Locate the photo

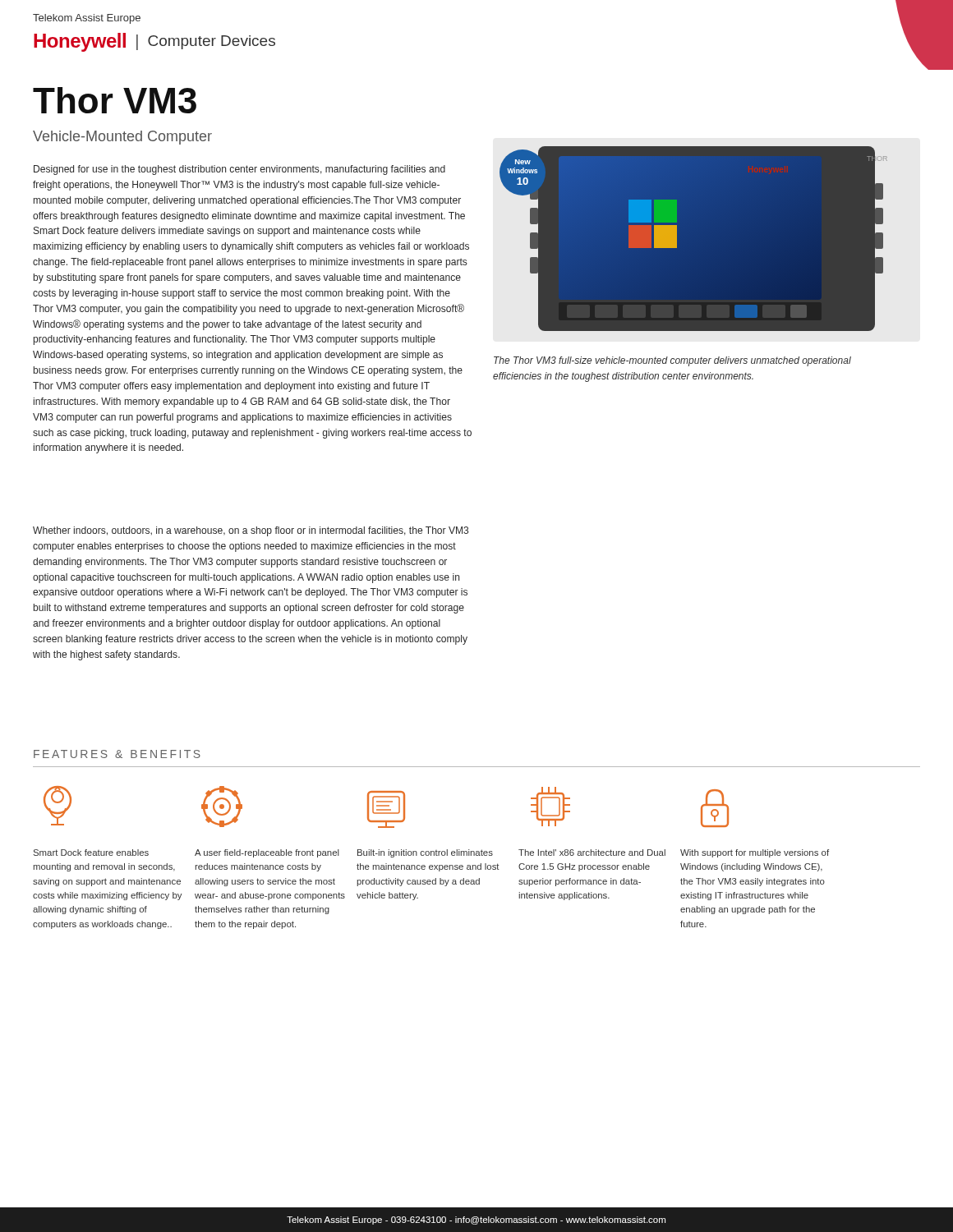coord(707,240)
